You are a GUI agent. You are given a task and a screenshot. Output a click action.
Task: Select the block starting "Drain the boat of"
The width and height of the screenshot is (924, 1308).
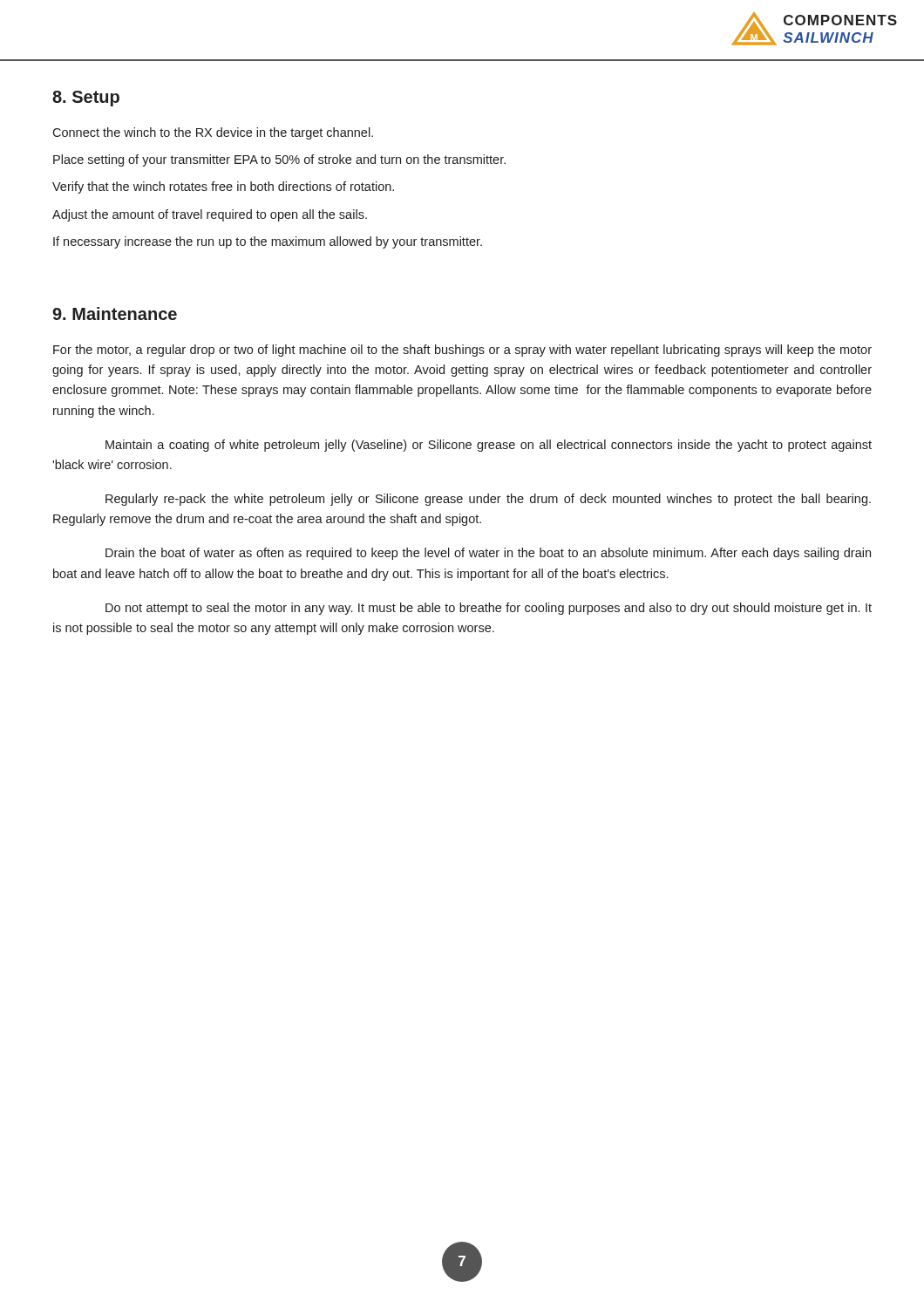(x=462, y=563)
